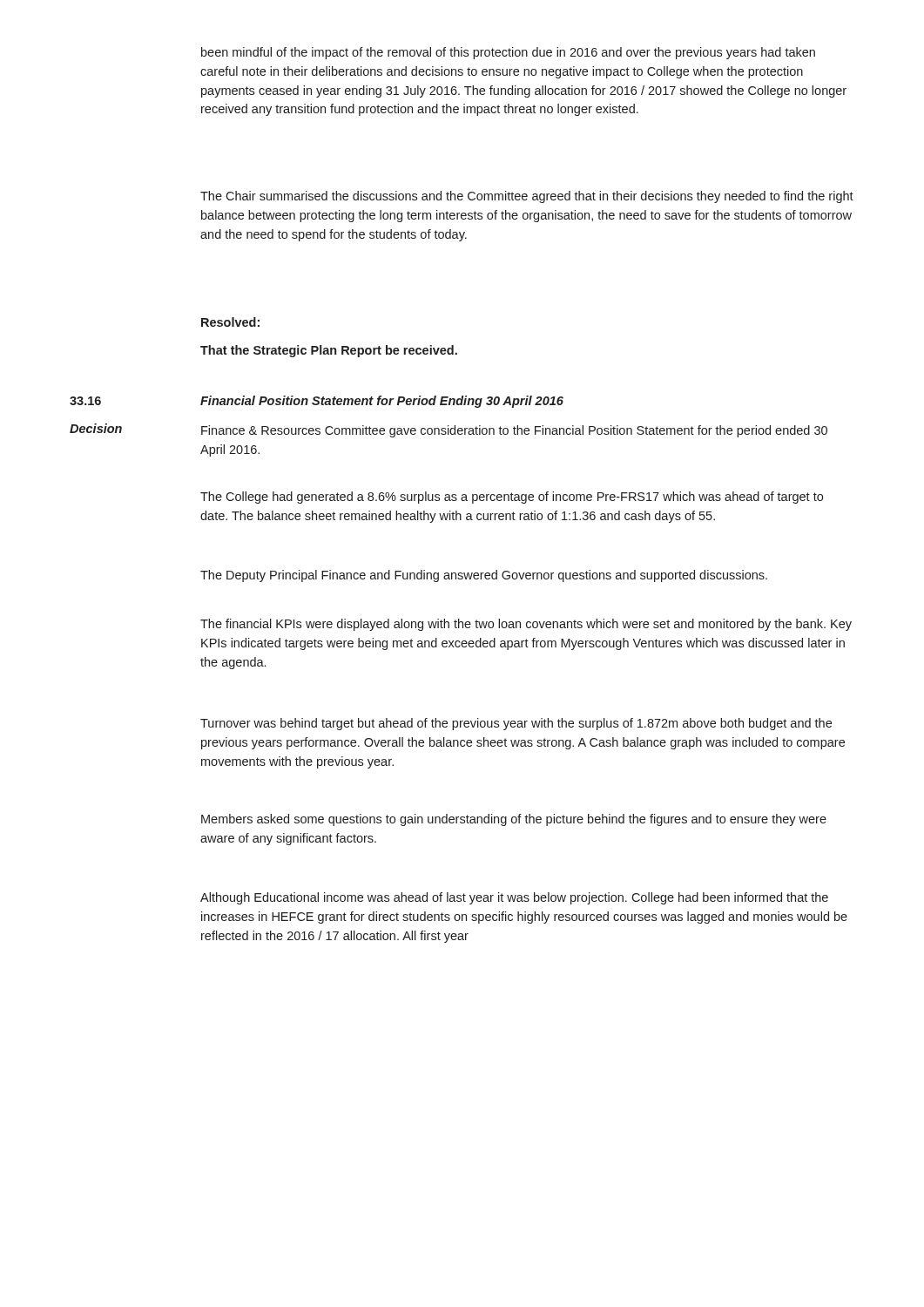Locate the text starting "Finance & Resources"
The width and height of the screenshot is (924, 1307).
527,441
